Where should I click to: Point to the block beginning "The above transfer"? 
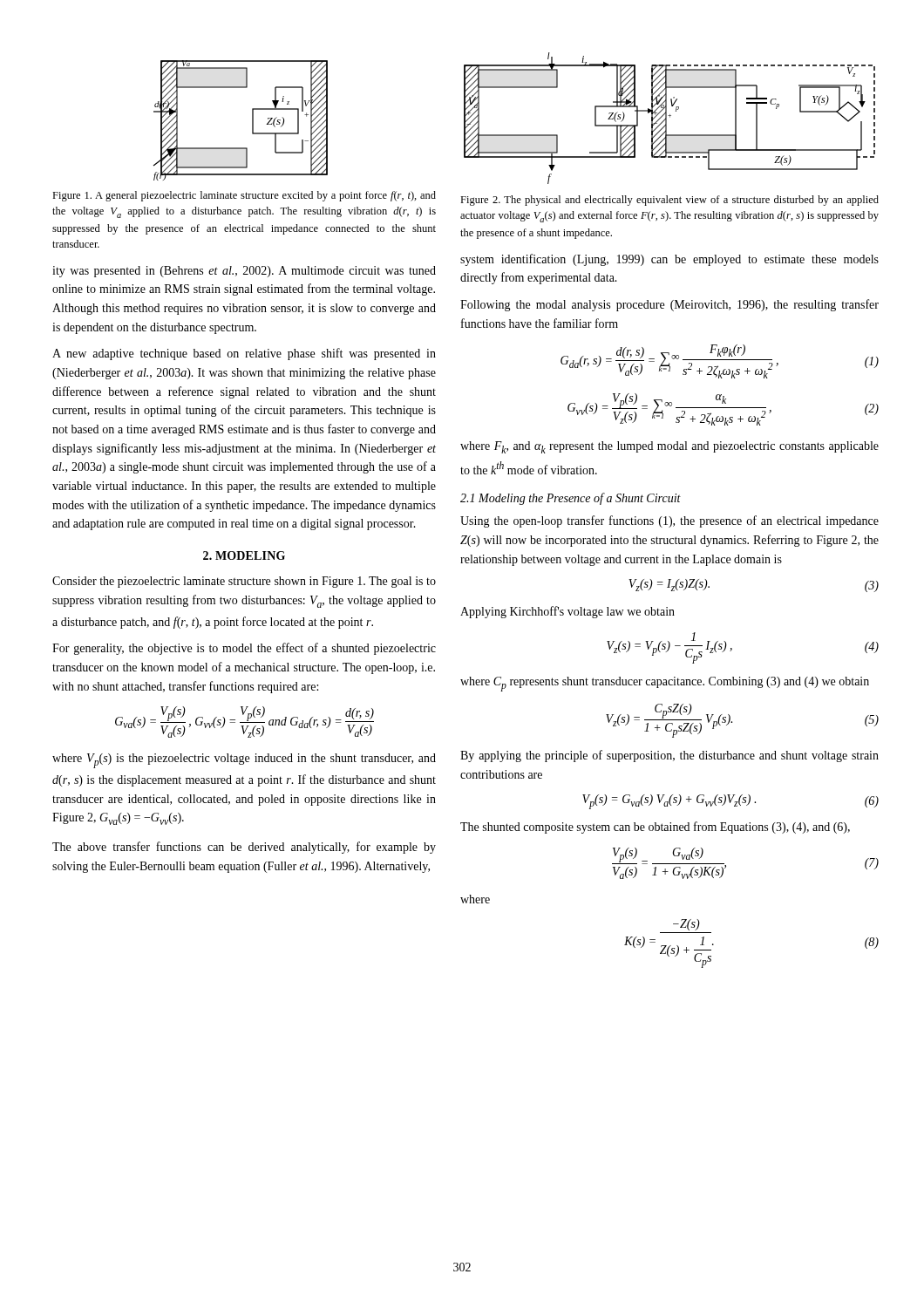[x=244, y=857]
